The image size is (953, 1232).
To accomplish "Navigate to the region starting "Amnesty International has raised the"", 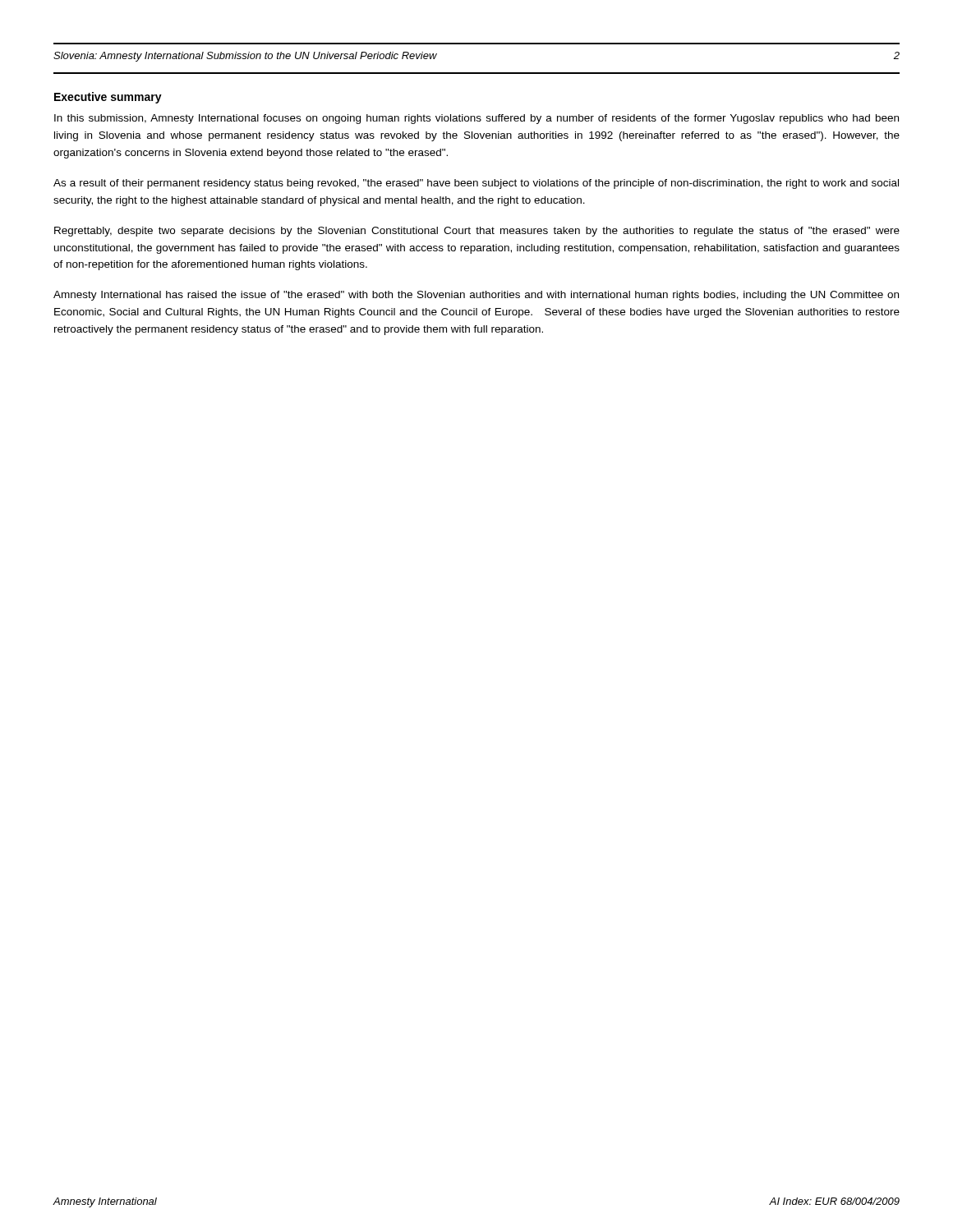I will coord(476,312).
